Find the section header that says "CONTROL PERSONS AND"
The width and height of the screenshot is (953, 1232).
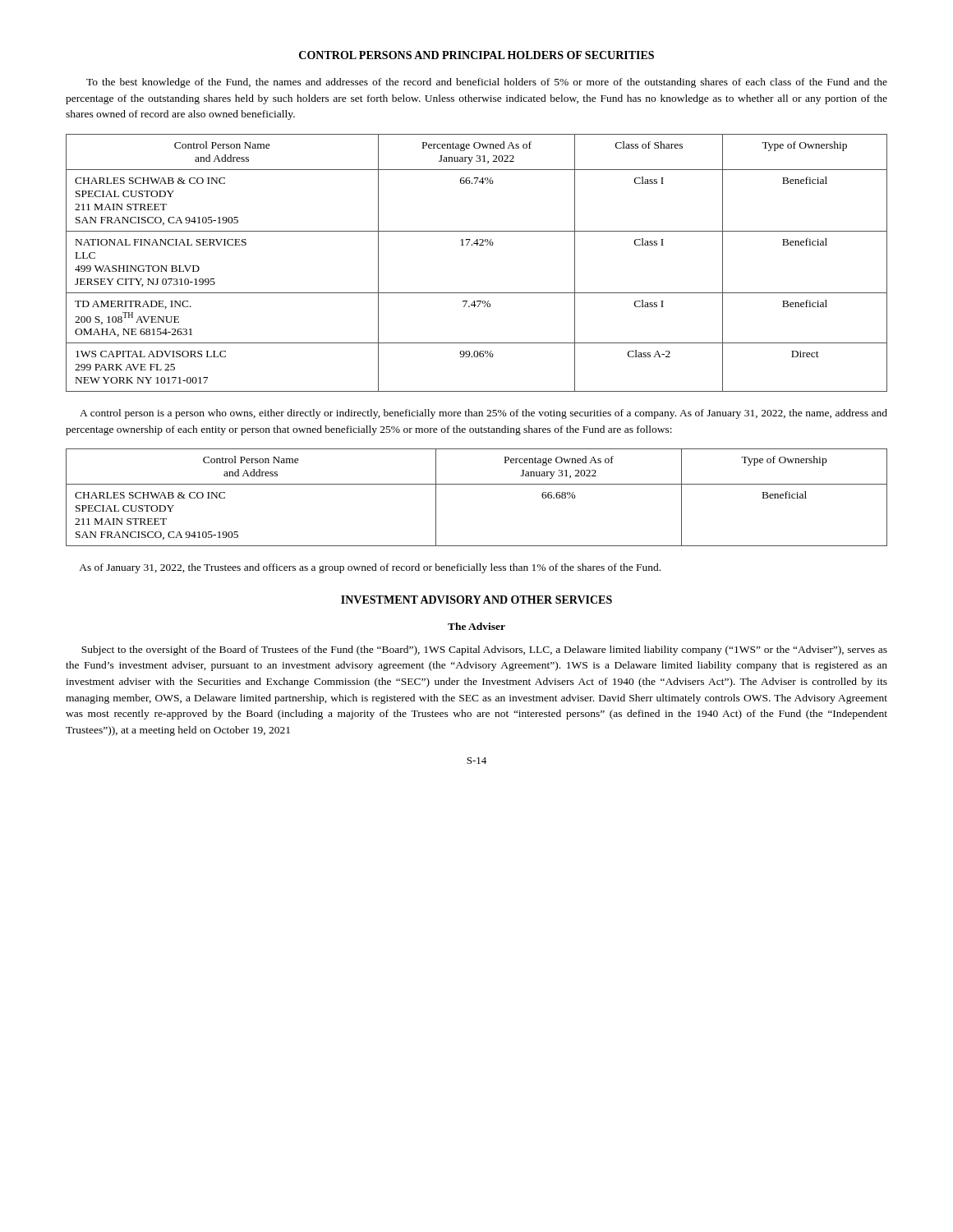[476, 55]
